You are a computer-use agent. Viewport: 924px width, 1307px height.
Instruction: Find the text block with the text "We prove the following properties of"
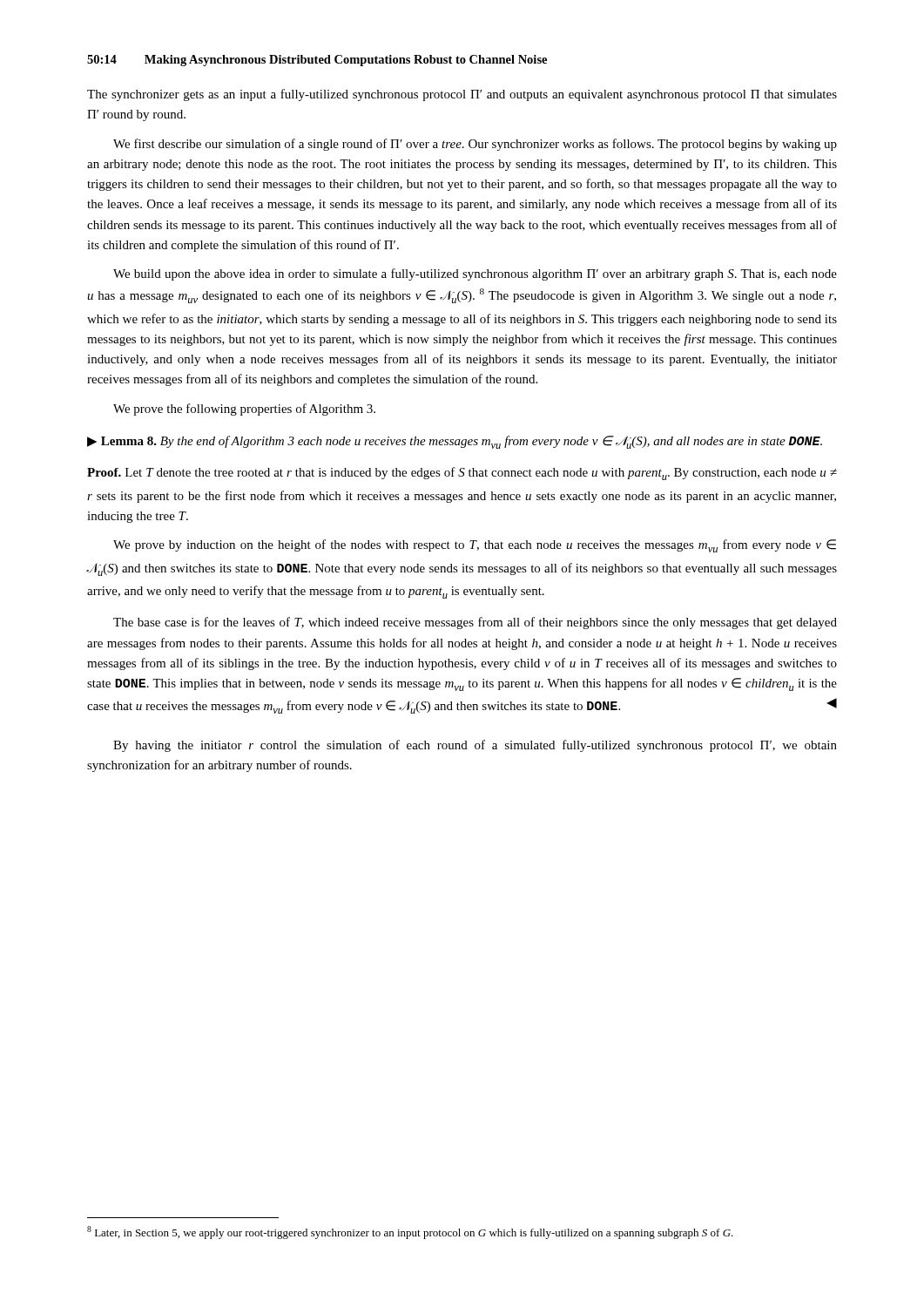click(245, 408)
